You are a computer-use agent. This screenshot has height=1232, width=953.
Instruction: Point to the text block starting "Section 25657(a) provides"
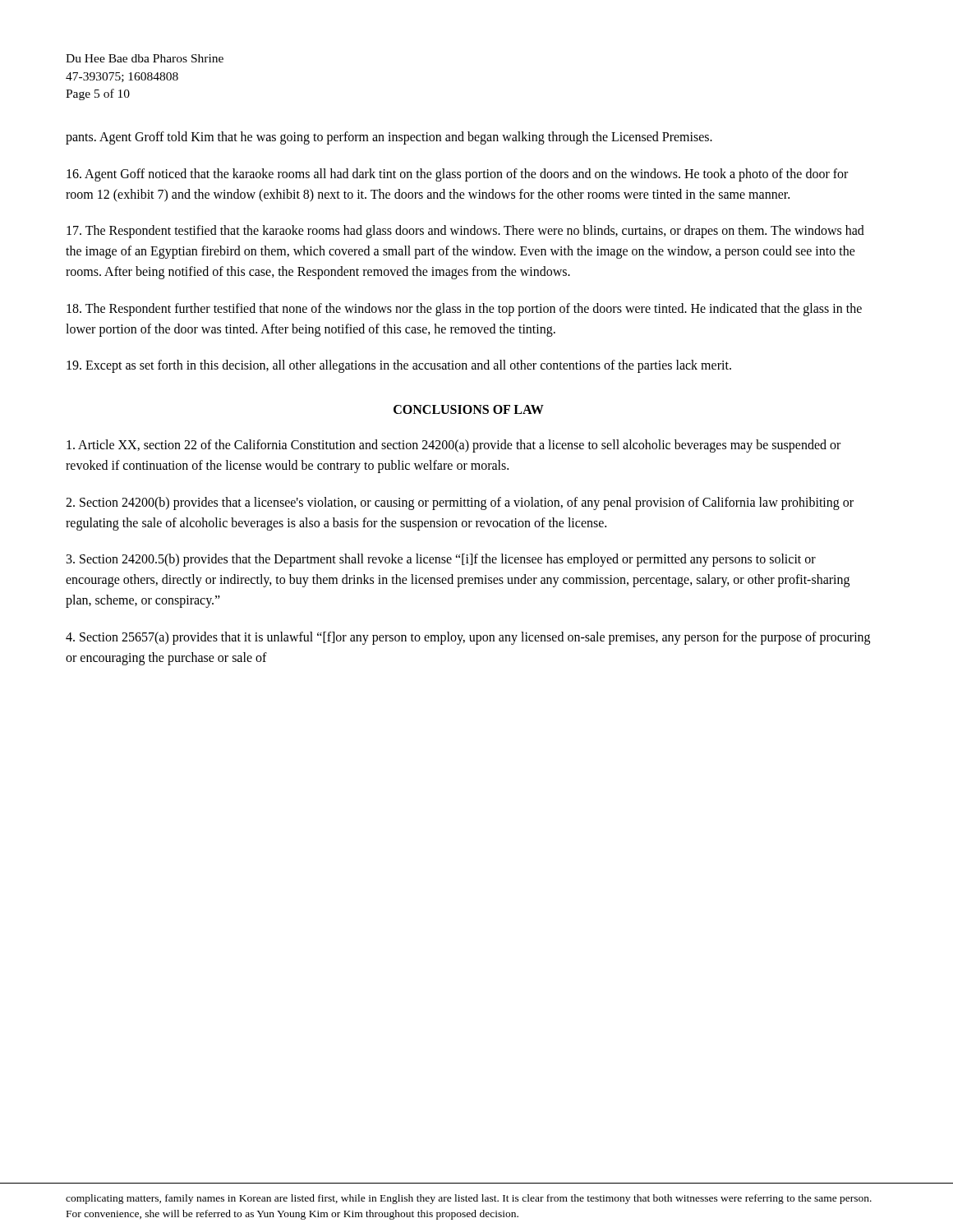point(468,647)
